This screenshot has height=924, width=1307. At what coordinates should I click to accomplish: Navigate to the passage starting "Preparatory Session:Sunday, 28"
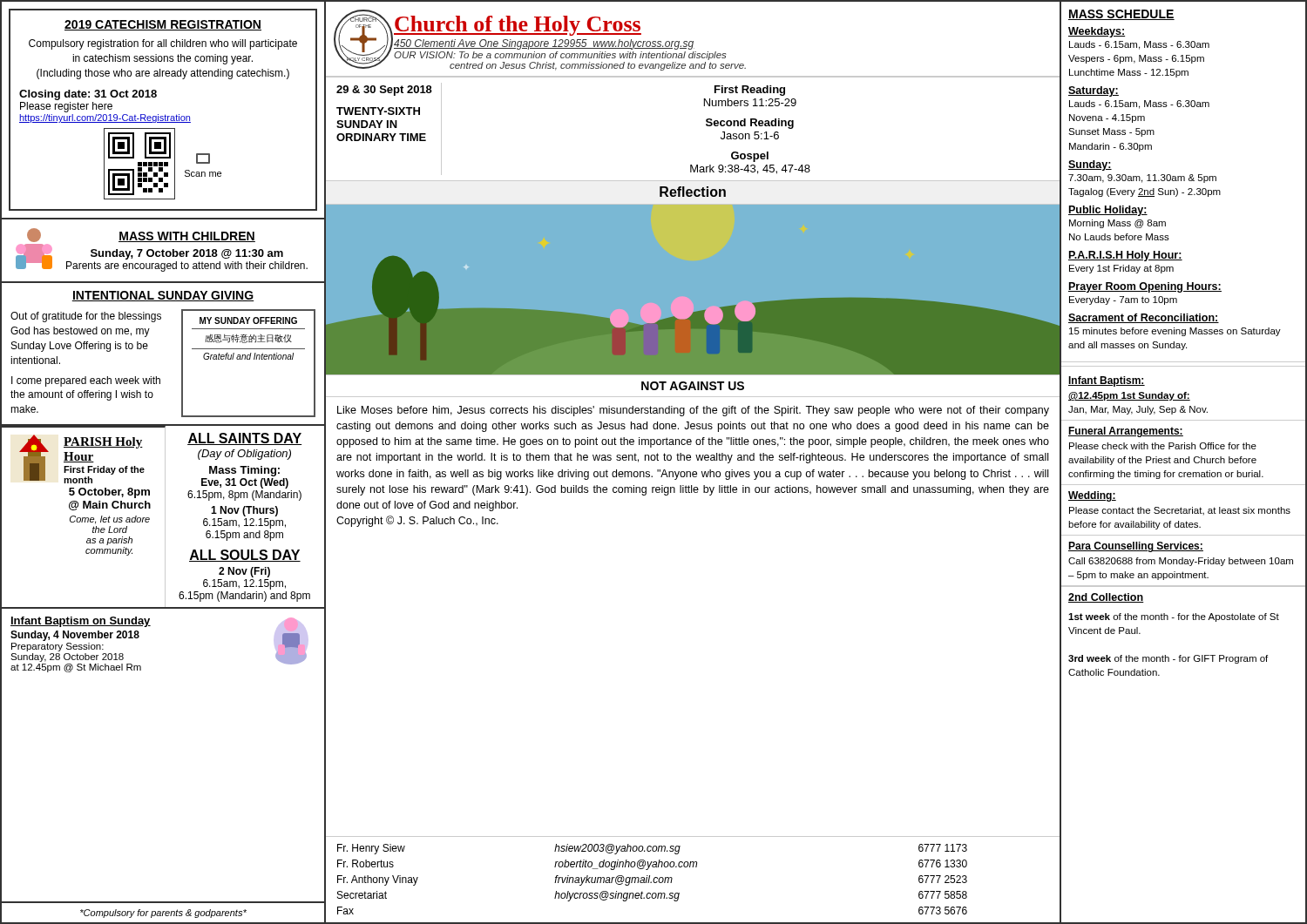(x=76, y=657)
